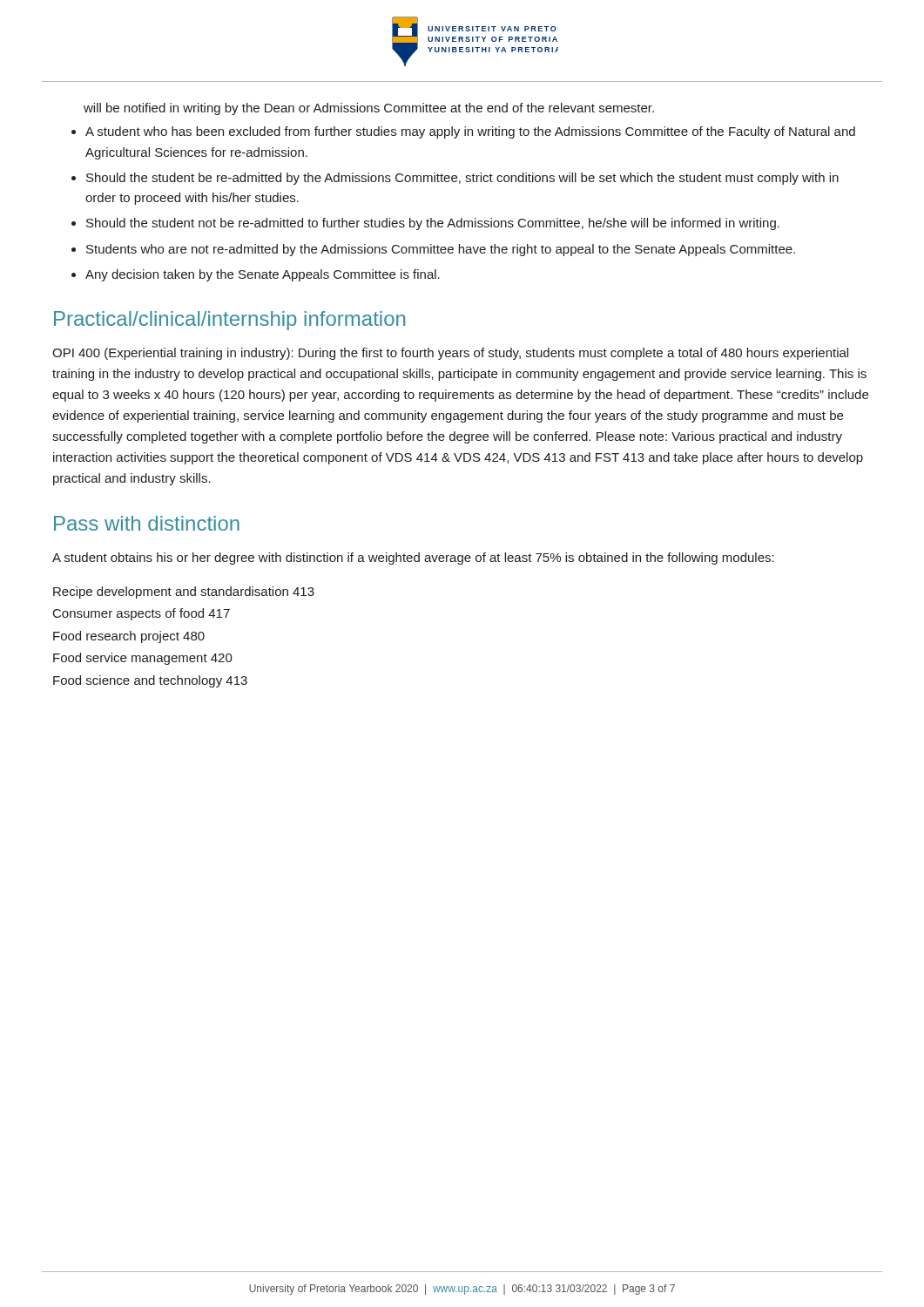Click on the element starting "OPI 400 (Experiential training in industry):"

point(461,415)
